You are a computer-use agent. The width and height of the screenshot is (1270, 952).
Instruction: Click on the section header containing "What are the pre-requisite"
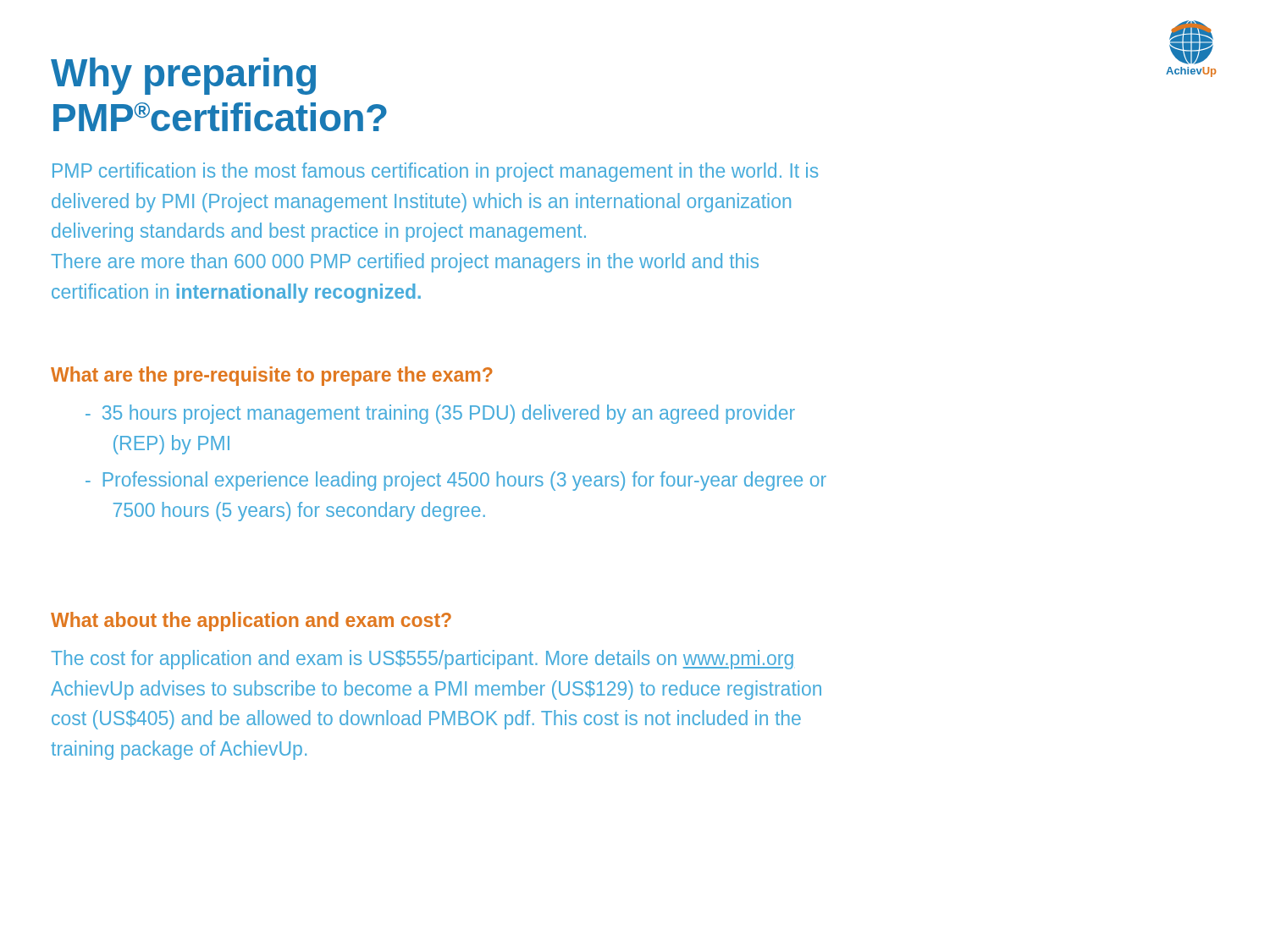(272, 375)
